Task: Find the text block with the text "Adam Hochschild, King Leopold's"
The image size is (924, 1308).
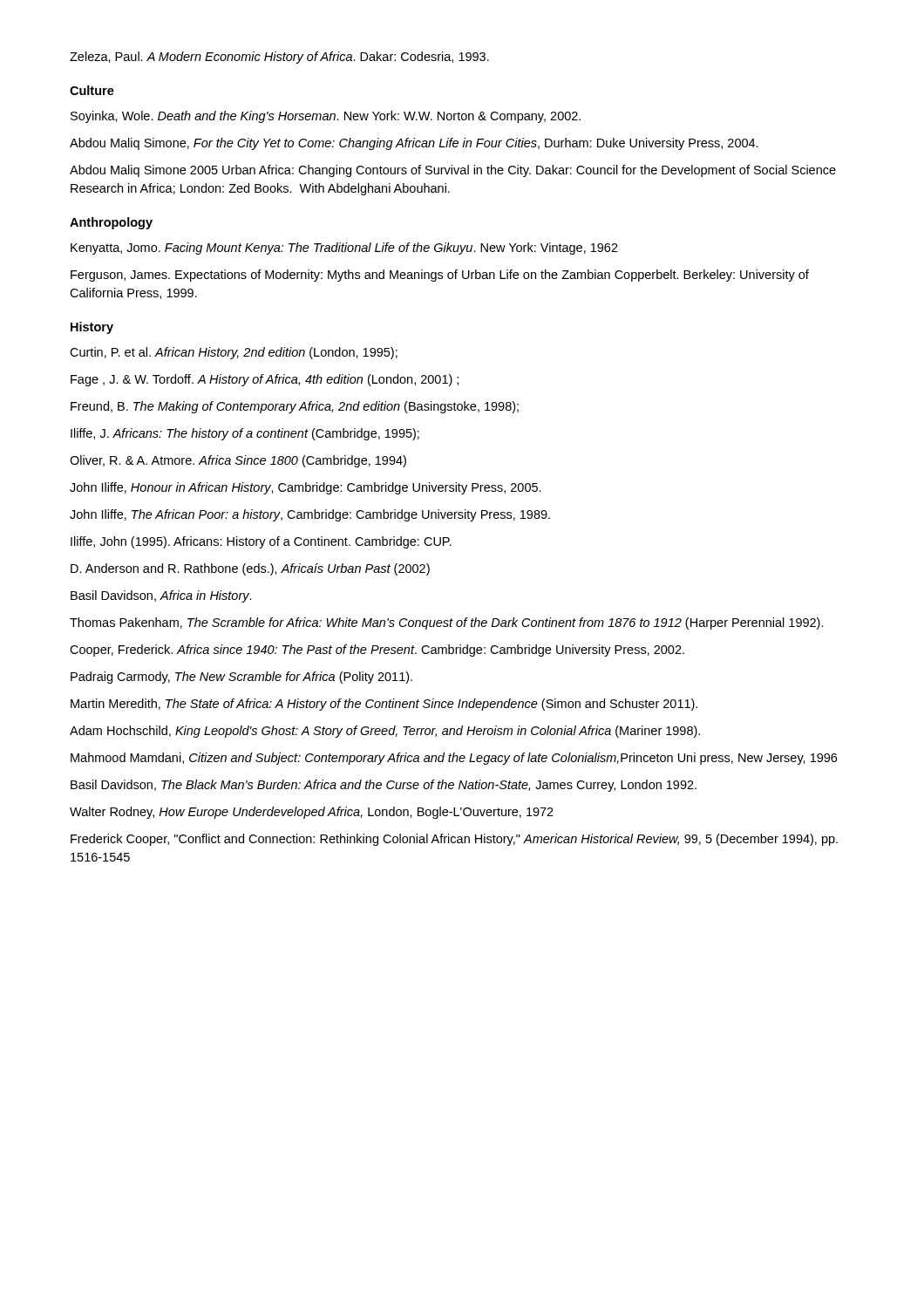Action: (x=385, y=731)
